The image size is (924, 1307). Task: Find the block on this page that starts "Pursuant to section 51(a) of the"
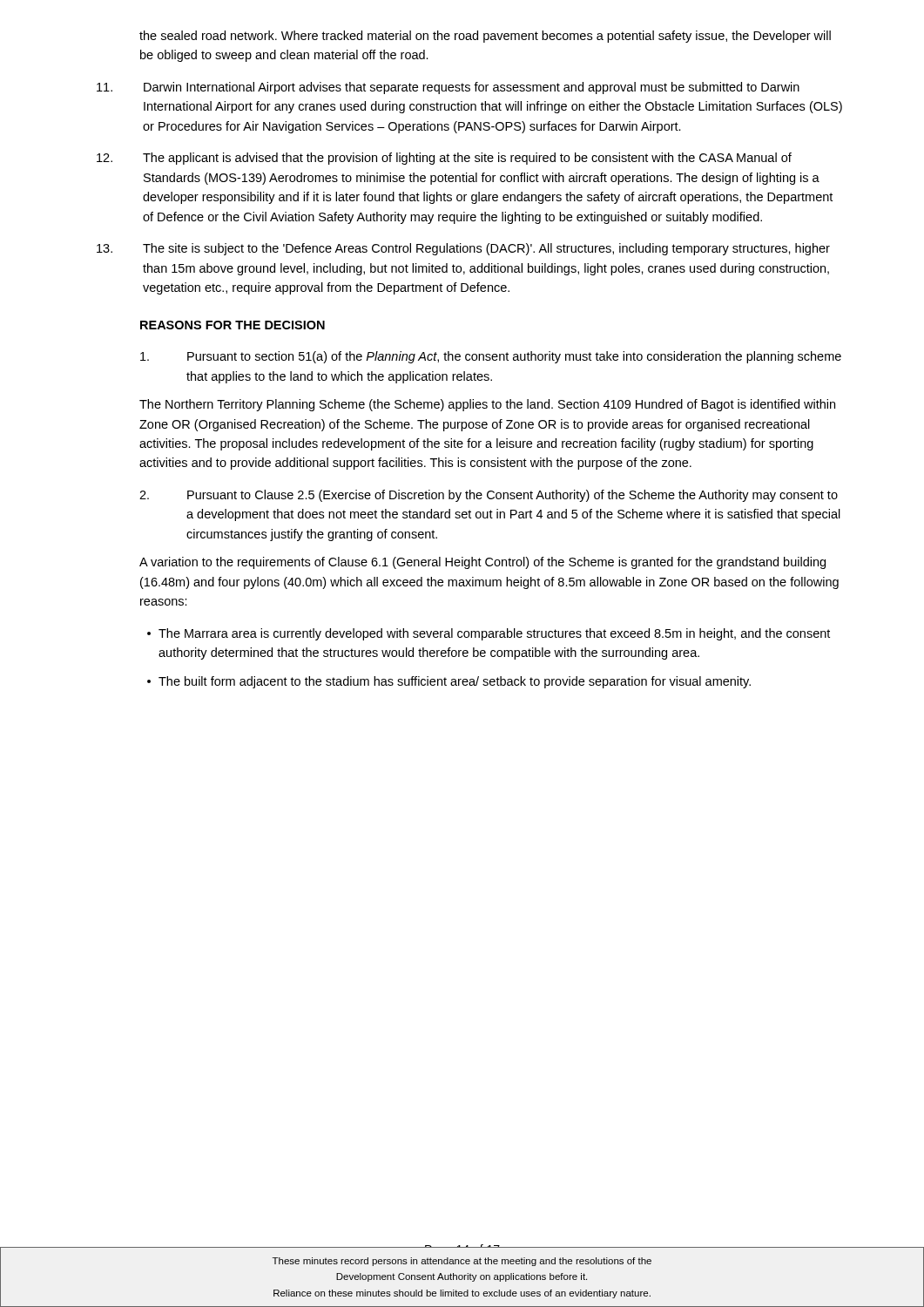(492, 366)
